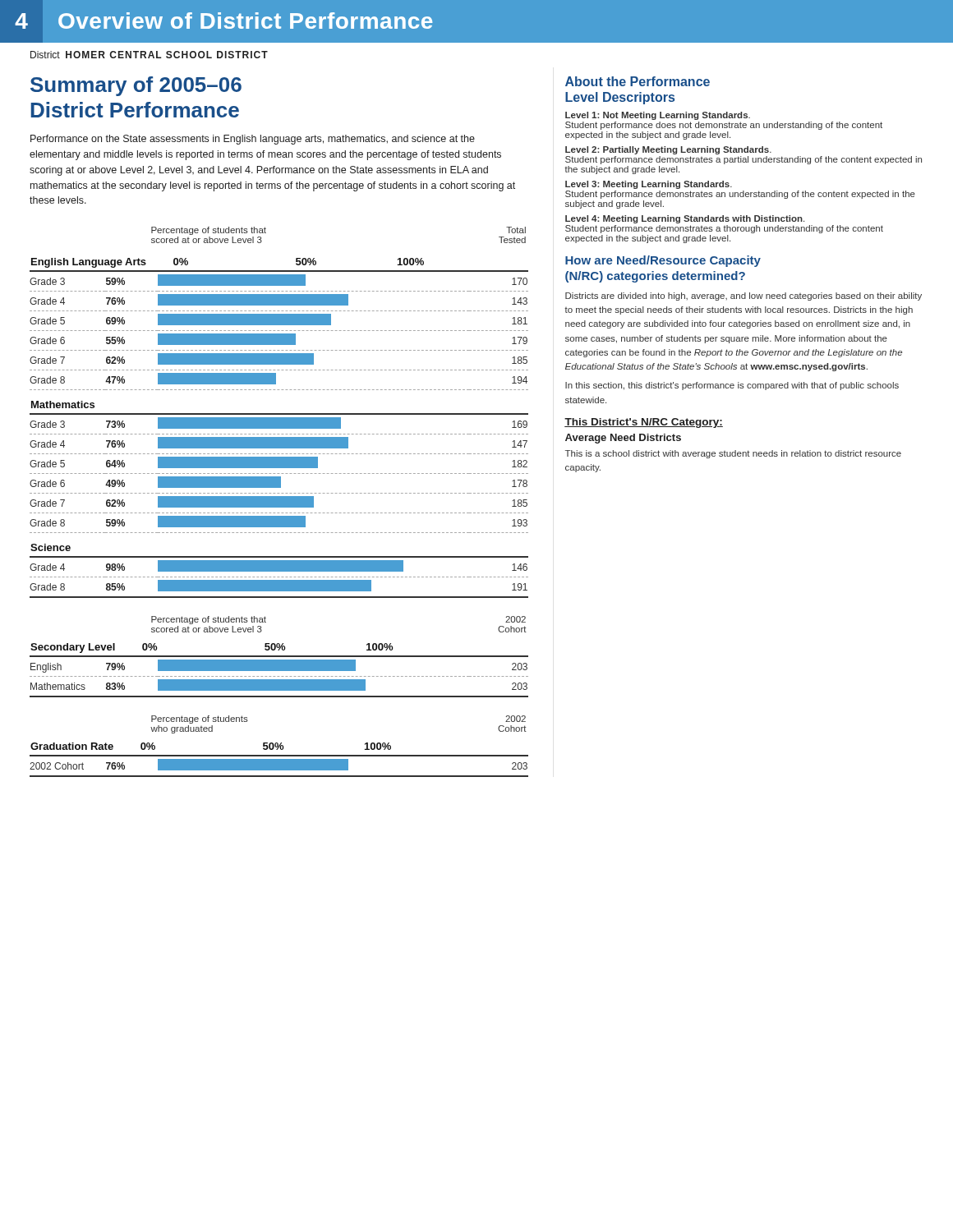The image size is (953, 1232).
Task: Select the passage starting "Level 2: Partially Meeting Learning"
Action: [744, 160]
